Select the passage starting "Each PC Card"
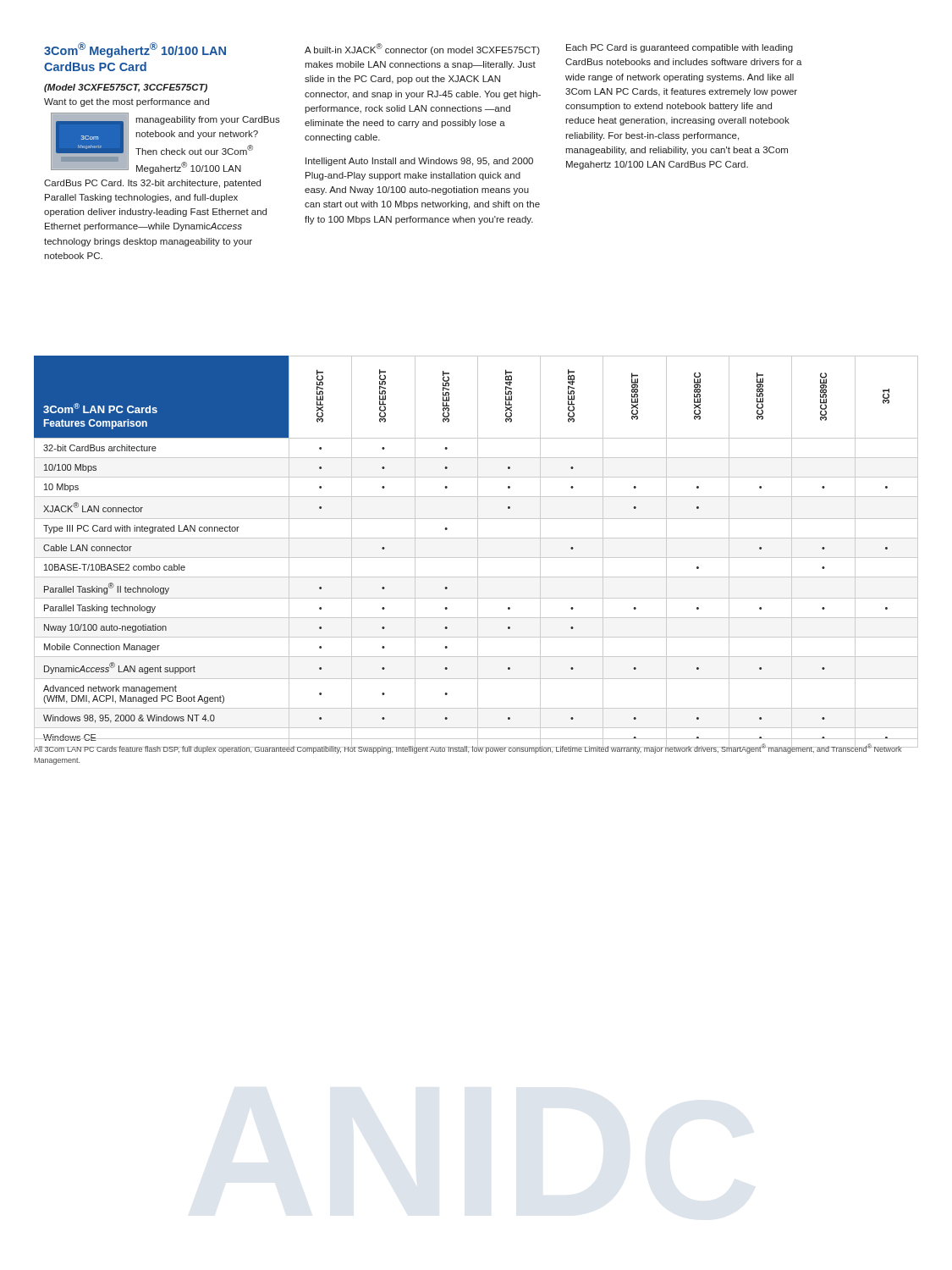Viewport: 952px width, 1270px height. (x=683, y=106)
